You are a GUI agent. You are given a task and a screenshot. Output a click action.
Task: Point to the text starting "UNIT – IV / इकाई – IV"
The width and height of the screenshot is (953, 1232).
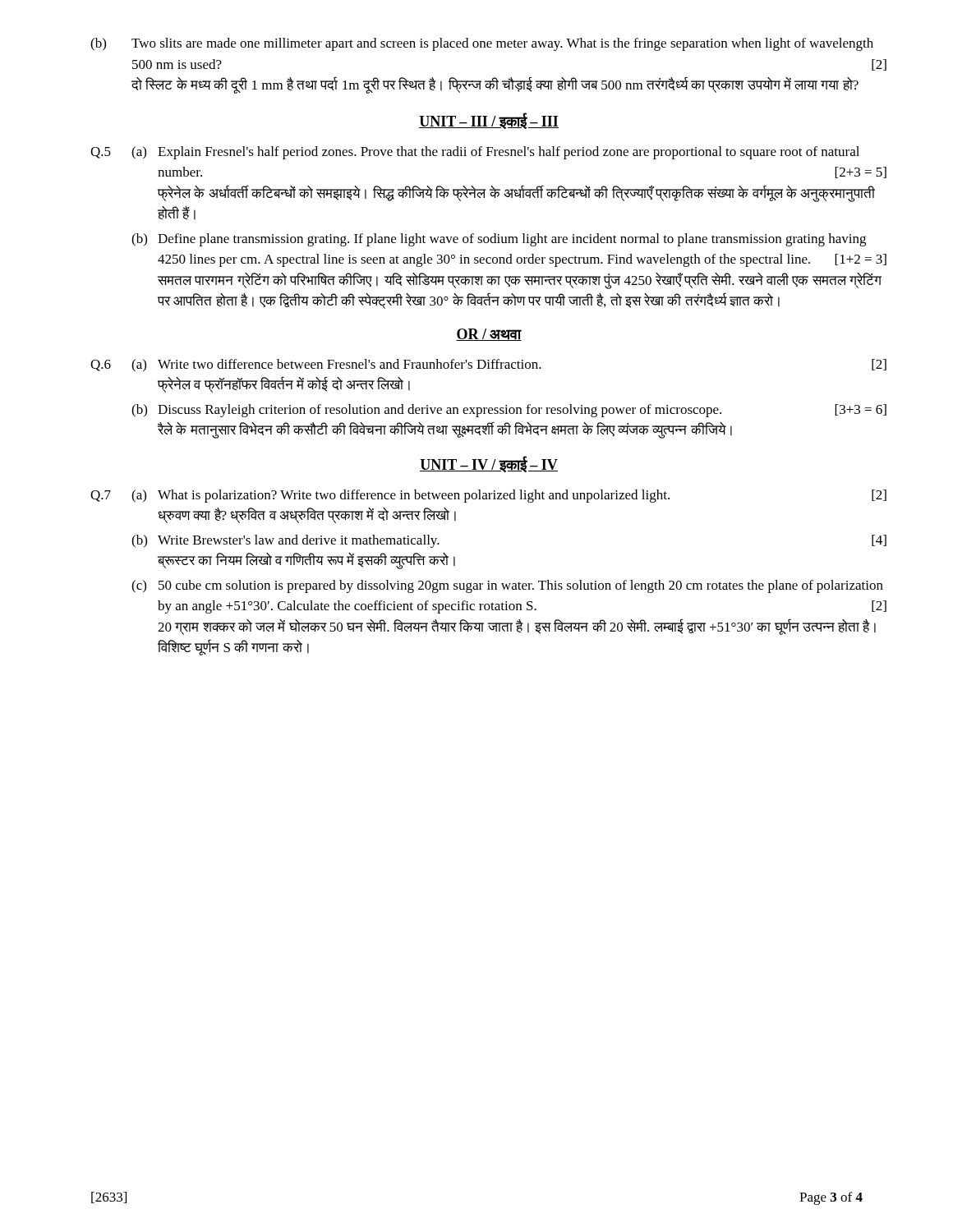click(489, 464)
